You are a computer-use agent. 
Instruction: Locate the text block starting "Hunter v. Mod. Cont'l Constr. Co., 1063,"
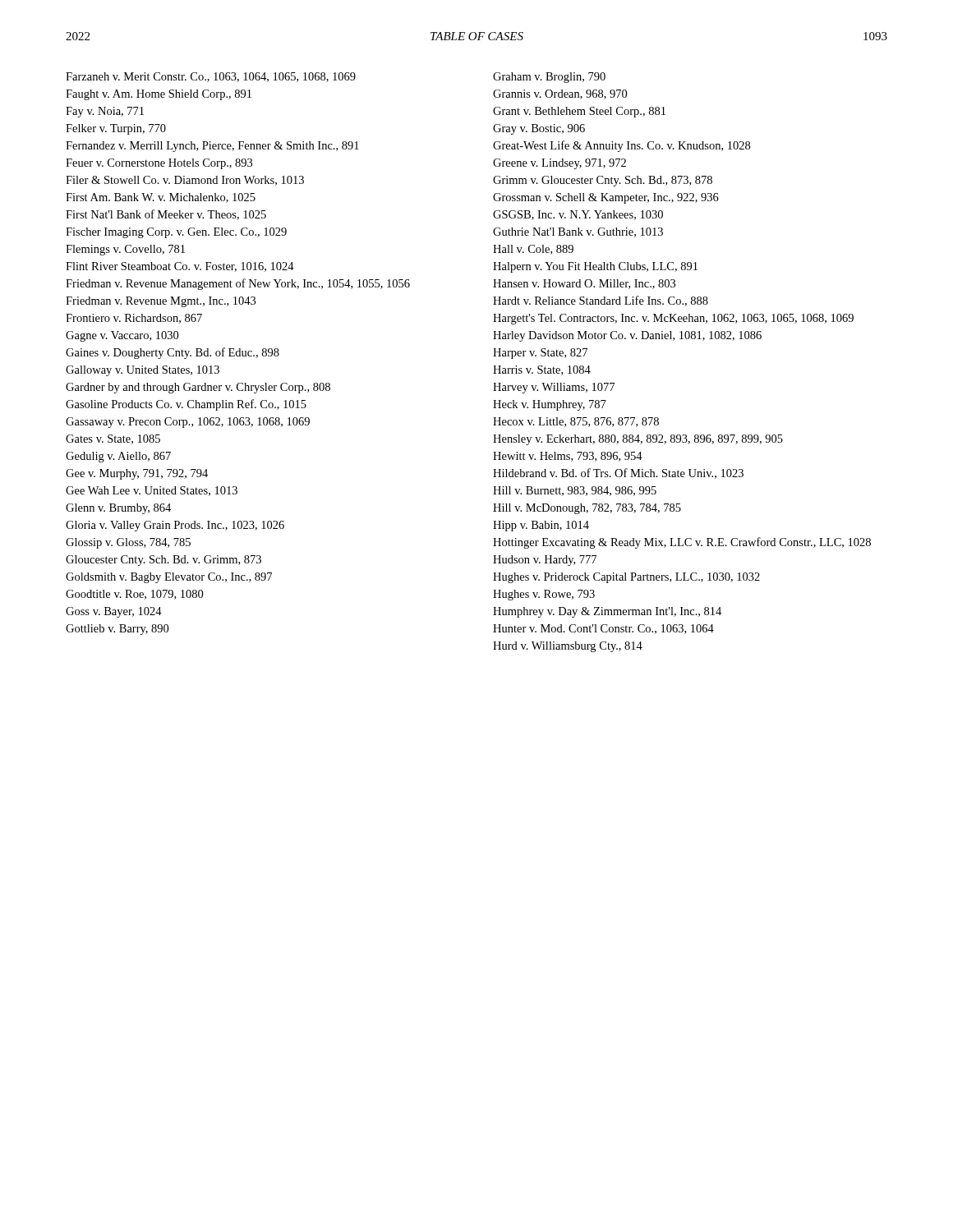pos(690,628)
